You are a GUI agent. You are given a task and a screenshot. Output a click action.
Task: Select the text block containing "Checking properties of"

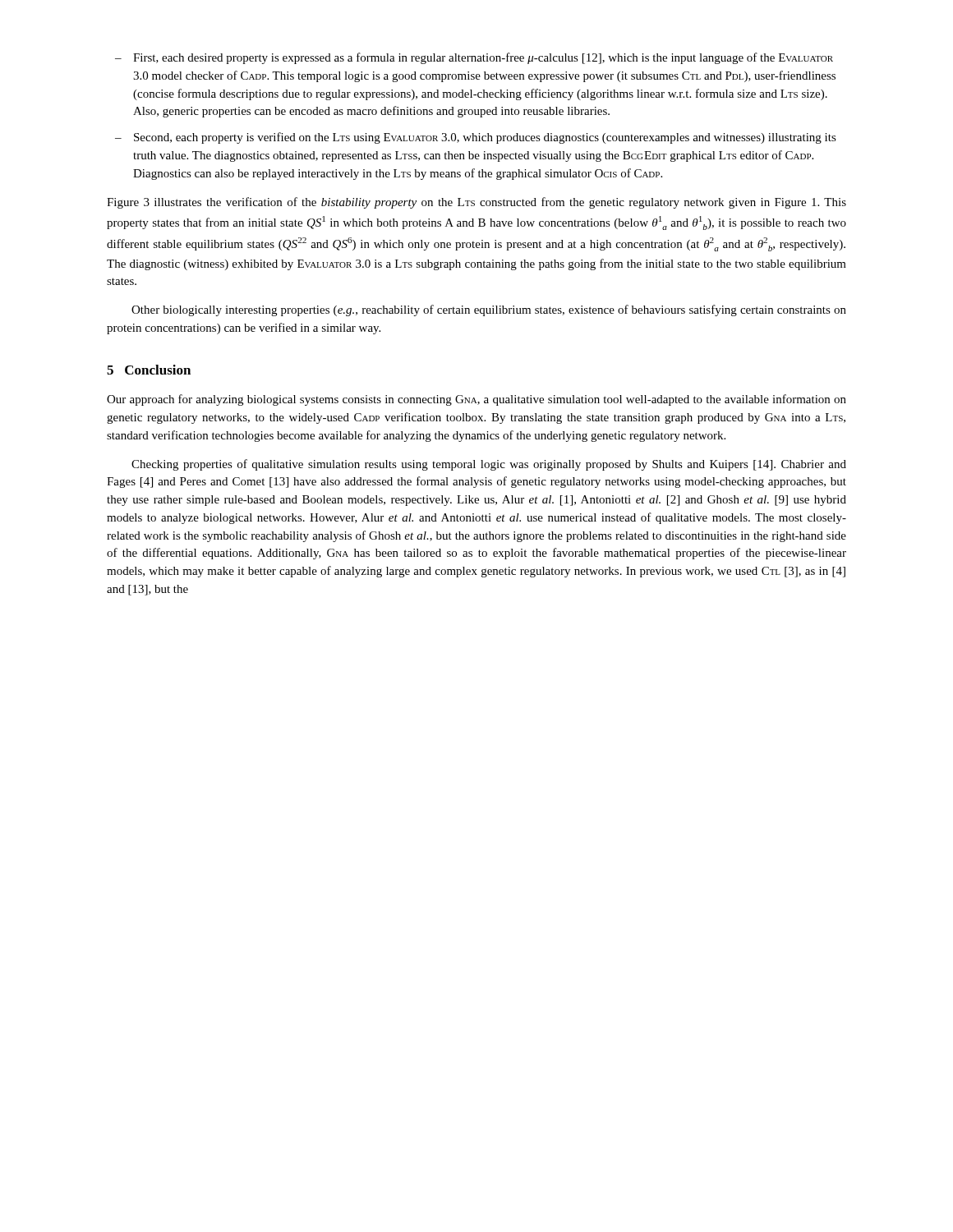click(476, 526)
